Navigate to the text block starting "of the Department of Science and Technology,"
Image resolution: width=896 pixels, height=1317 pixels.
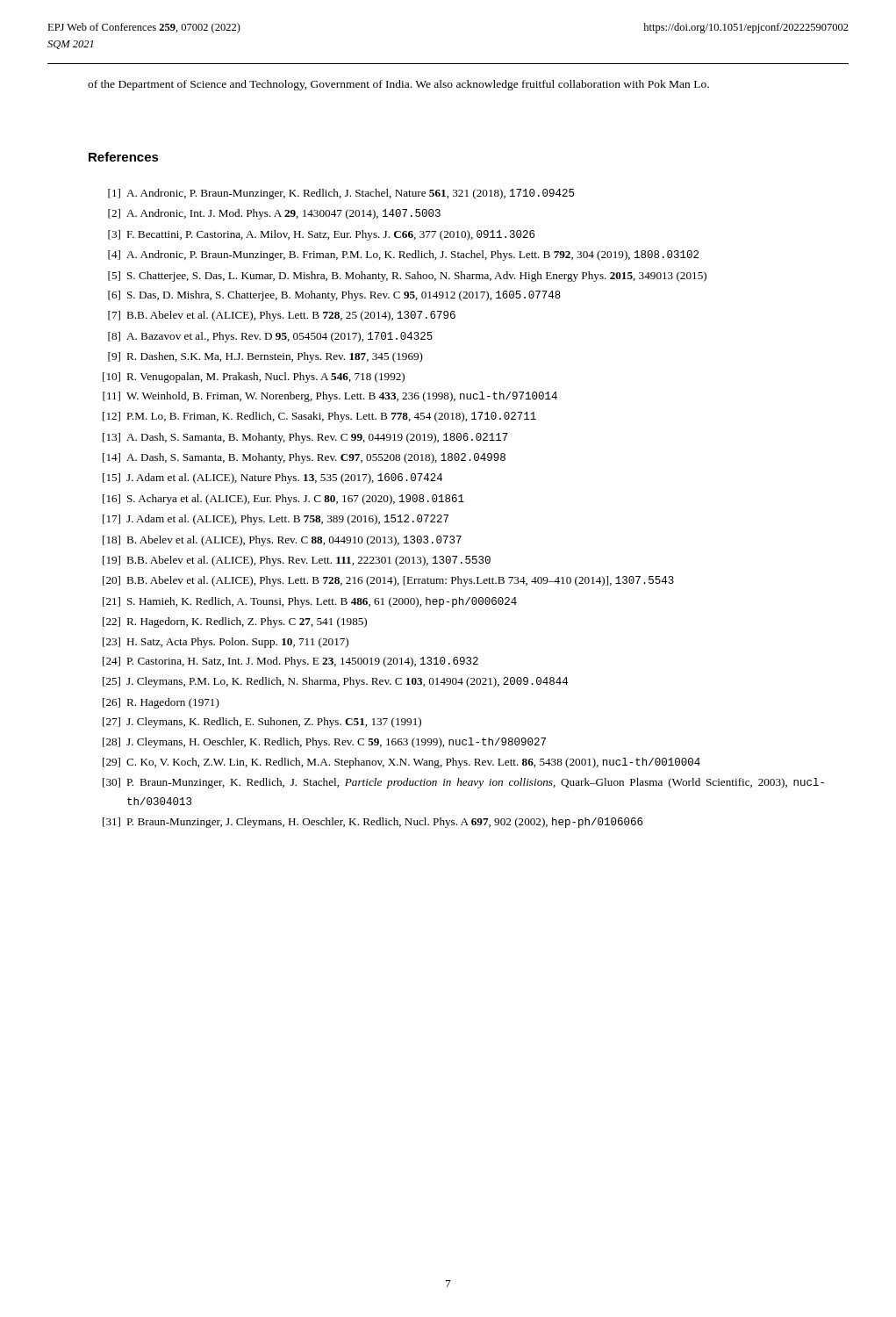click(399, 84)
